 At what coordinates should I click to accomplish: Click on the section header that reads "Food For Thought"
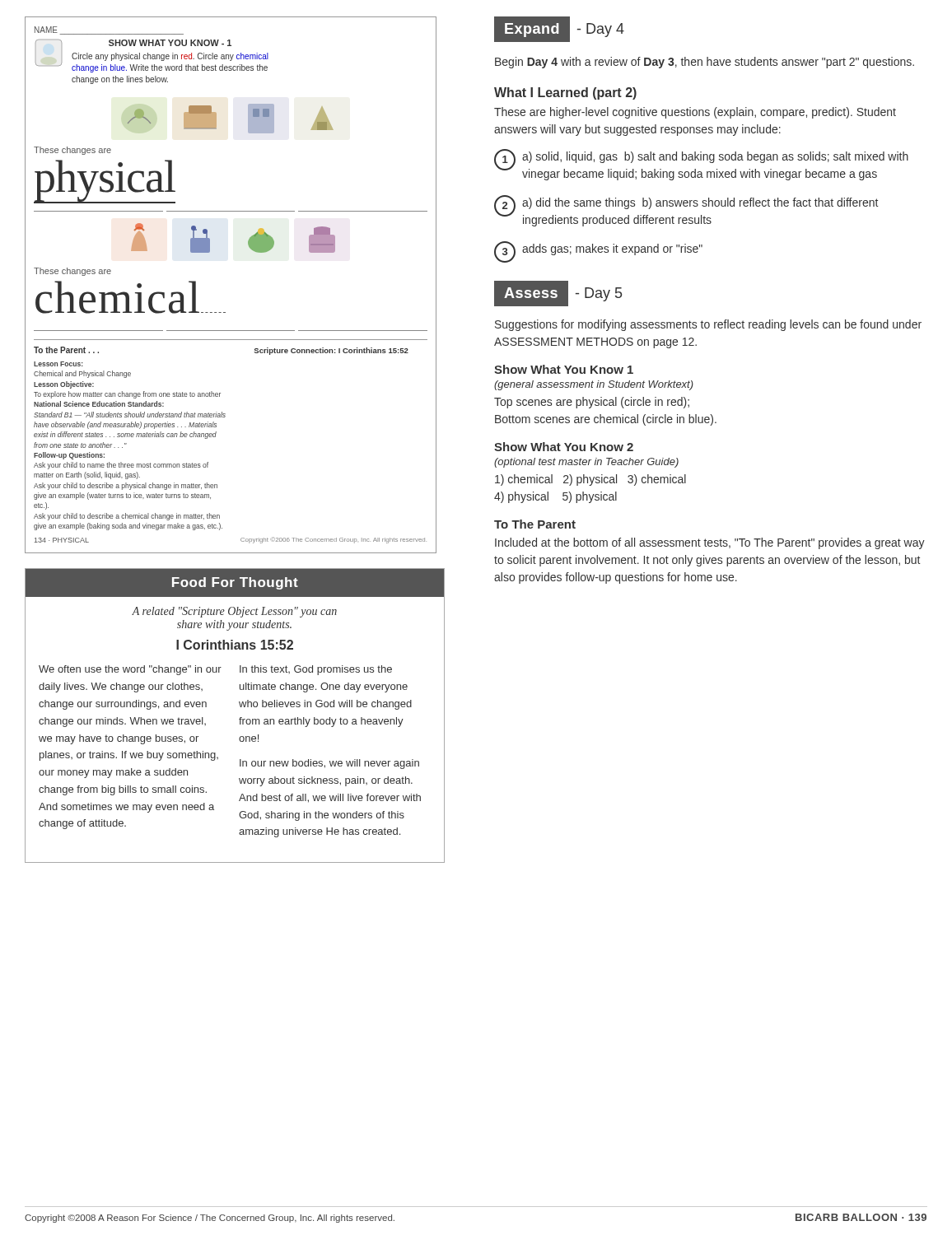(235, 716)
